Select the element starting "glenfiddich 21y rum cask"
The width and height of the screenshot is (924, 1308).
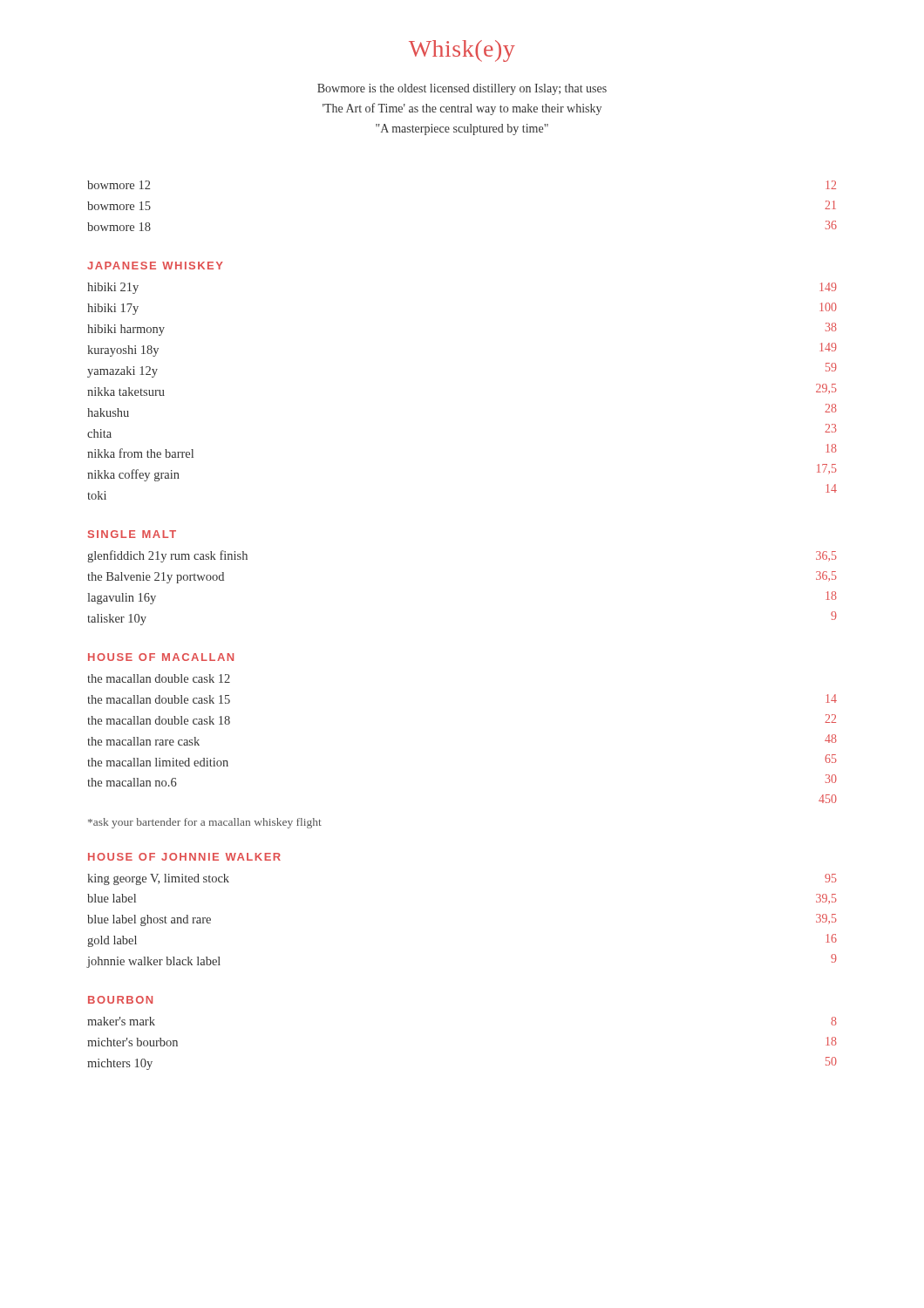pyautogui.click(x=168, y=556)
